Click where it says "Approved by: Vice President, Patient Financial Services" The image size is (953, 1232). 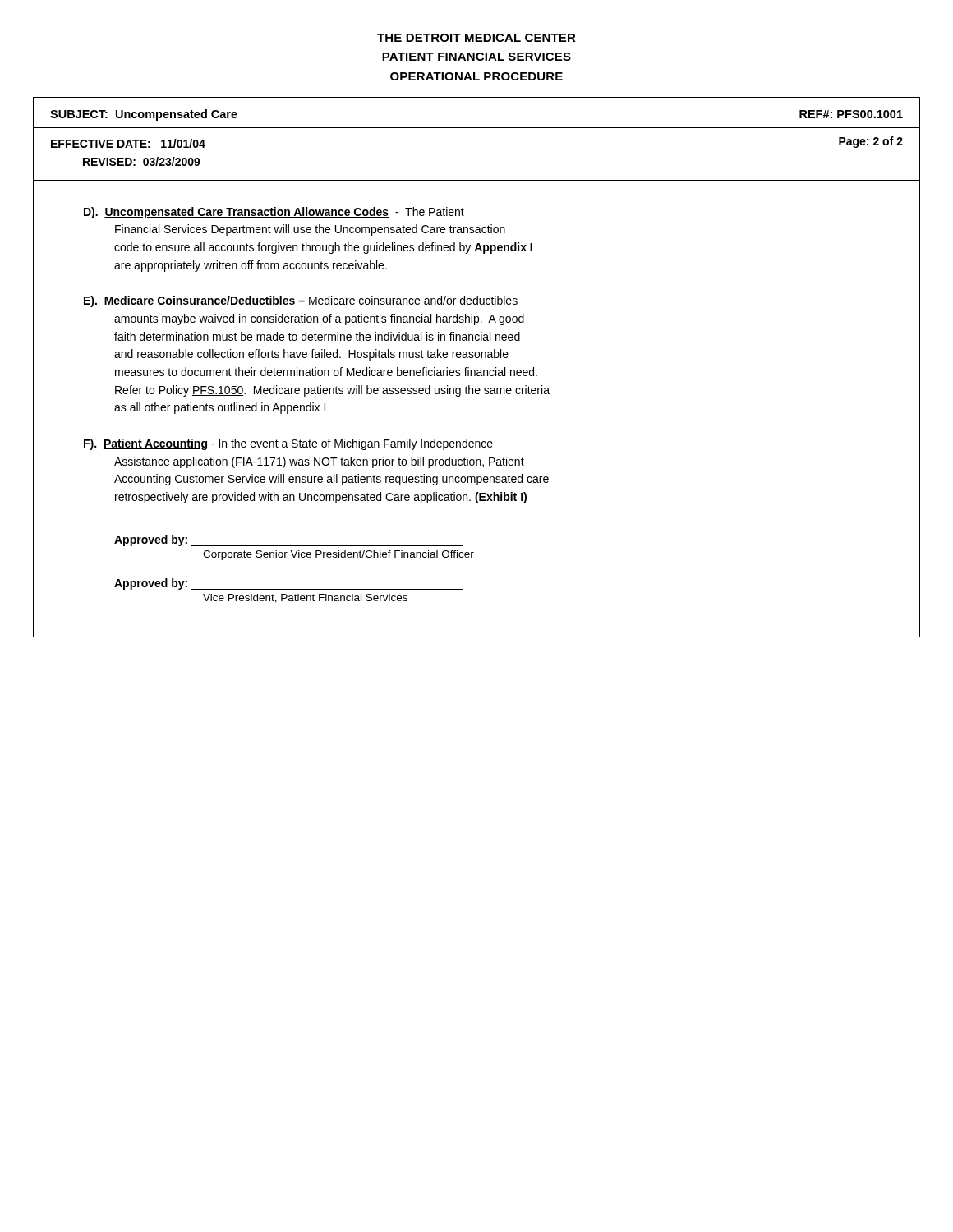click(x=288, y=591)
